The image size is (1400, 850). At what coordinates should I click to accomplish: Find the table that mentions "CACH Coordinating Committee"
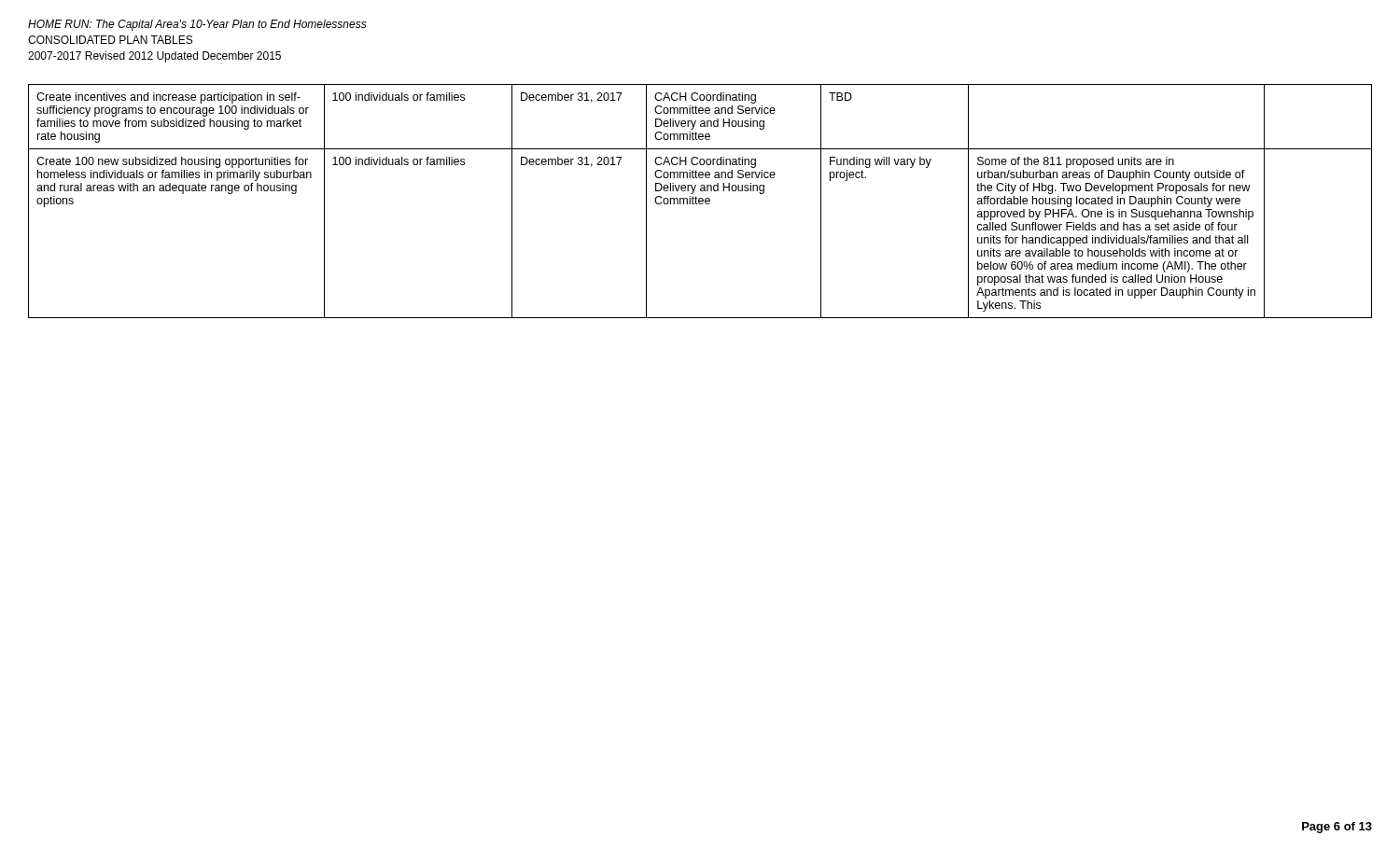(x=700, y=201)
